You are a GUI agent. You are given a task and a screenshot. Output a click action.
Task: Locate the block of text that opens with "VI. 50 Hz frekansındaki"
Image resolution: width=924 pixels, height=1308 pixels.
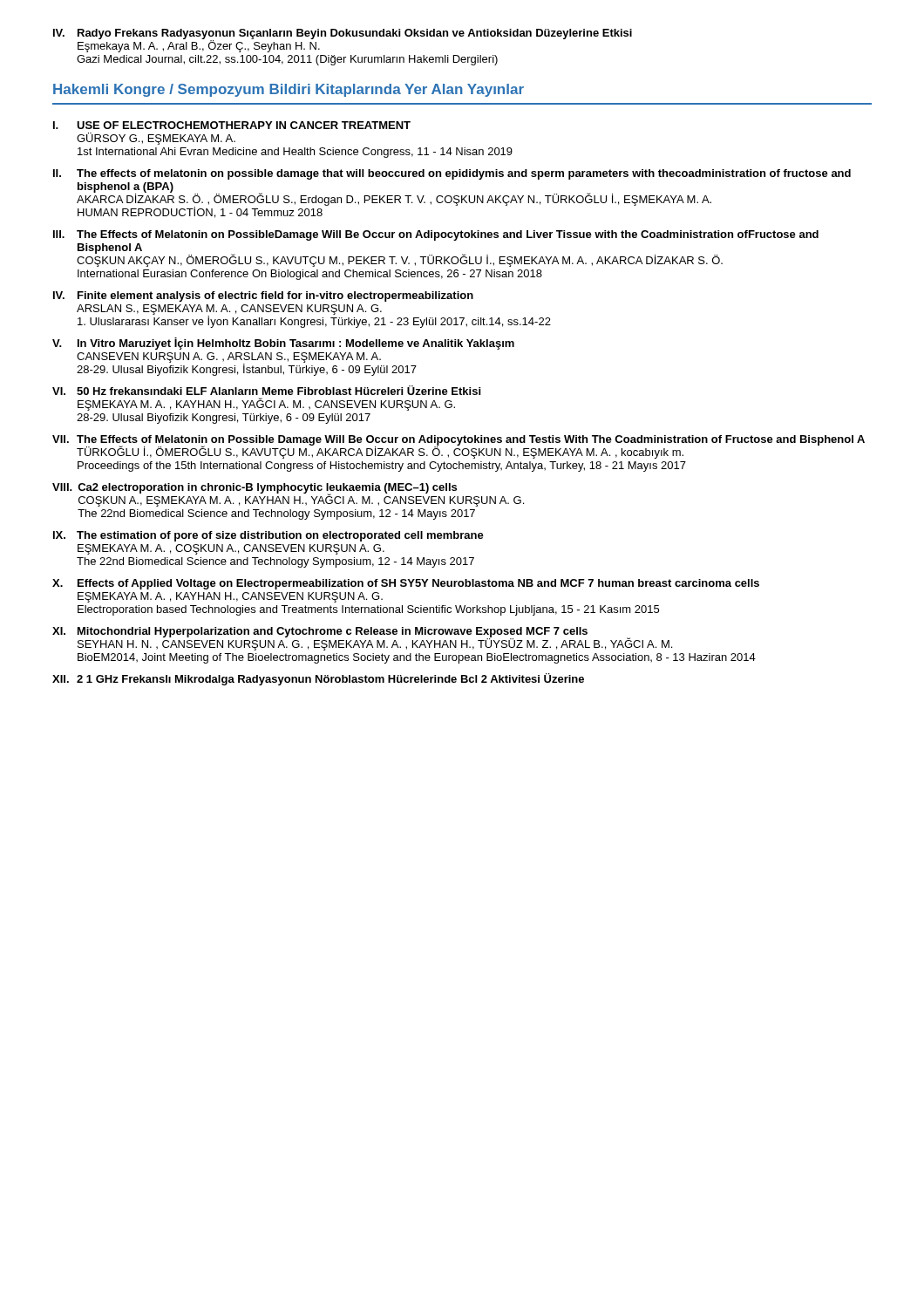(267, 404)
